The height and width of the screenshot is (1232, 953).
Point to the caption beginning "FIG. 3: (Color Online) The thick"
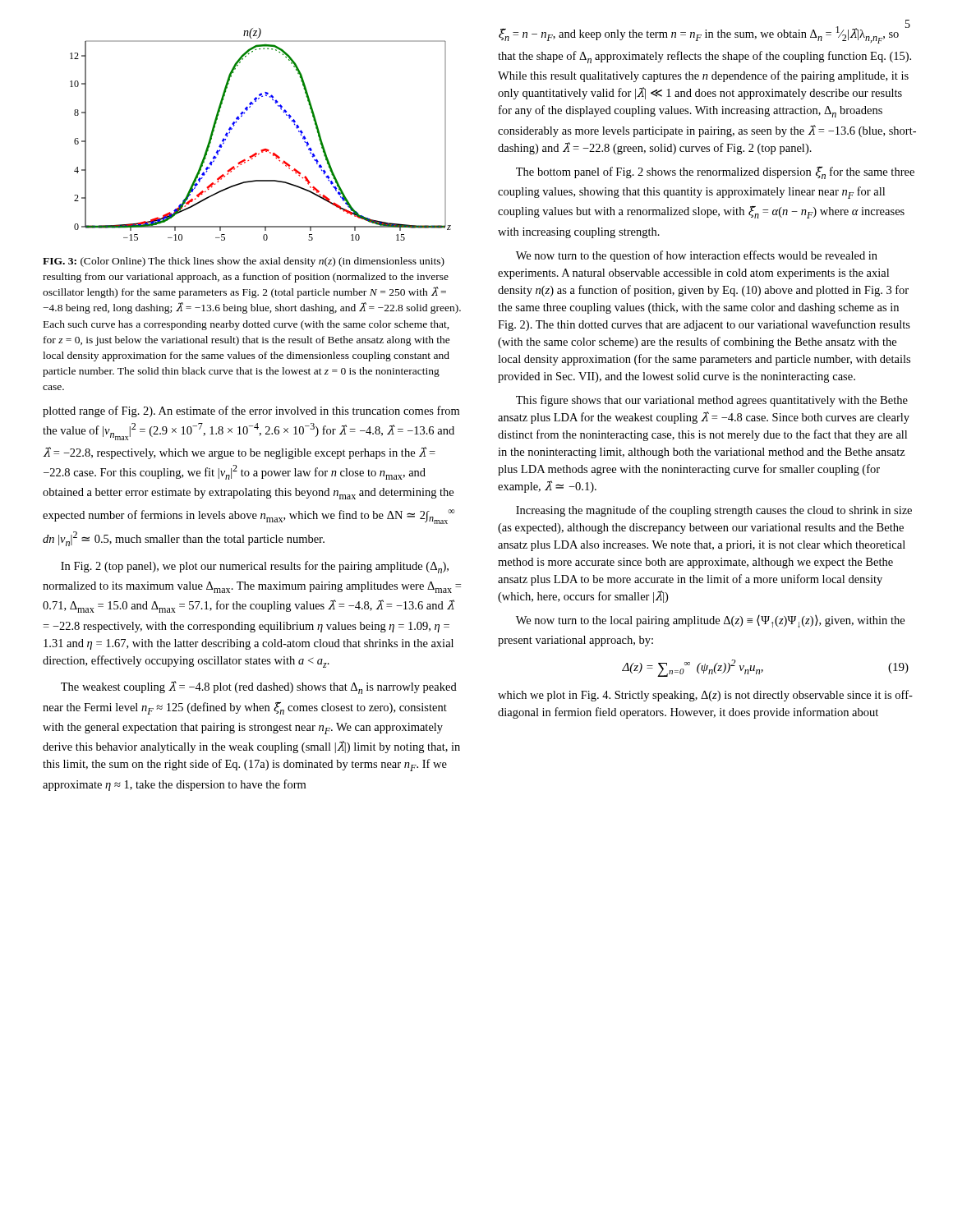pos(252,324)
